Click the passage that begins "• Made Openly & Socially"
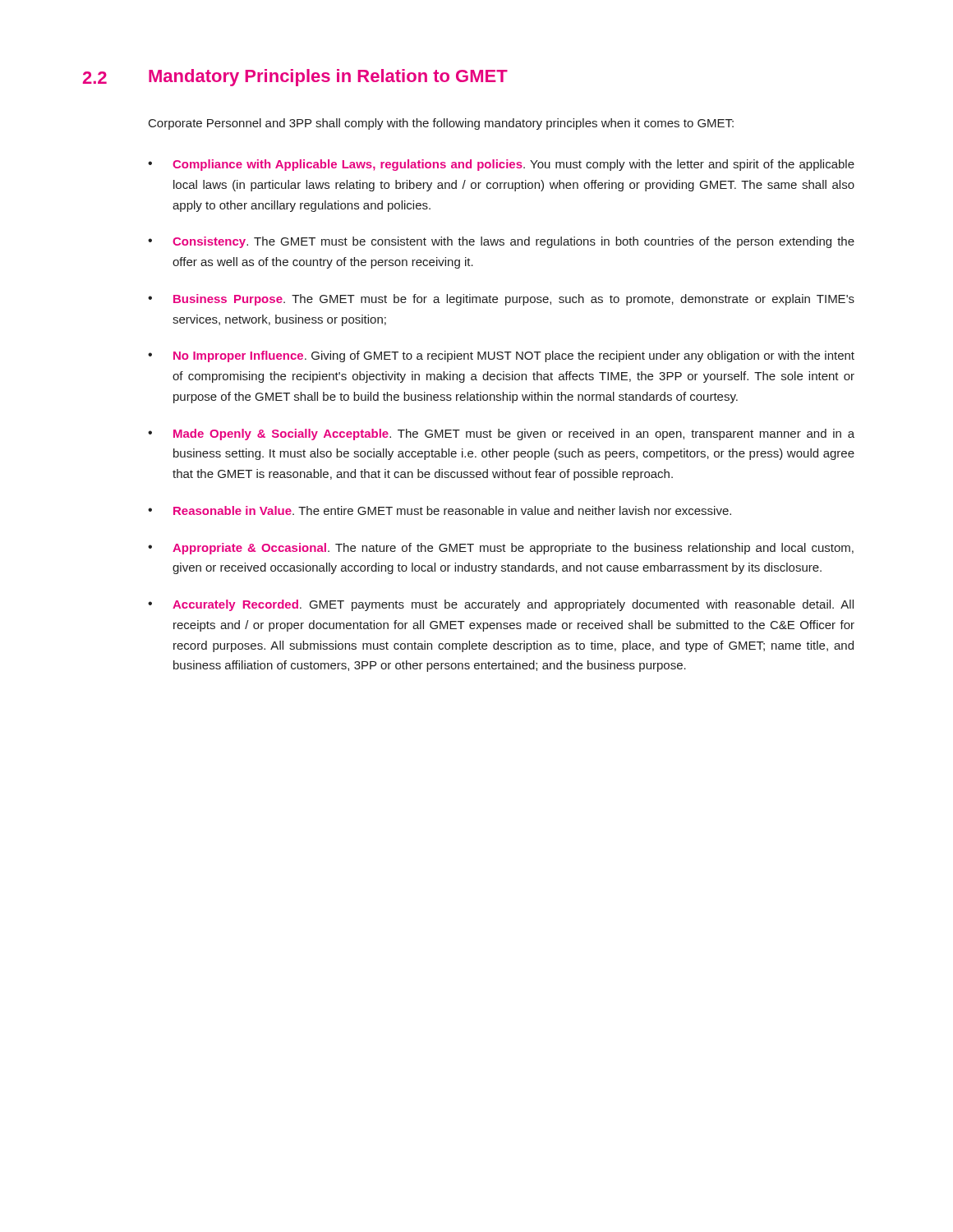Viewport: 953px width, 1232px height. coord(501,454)
